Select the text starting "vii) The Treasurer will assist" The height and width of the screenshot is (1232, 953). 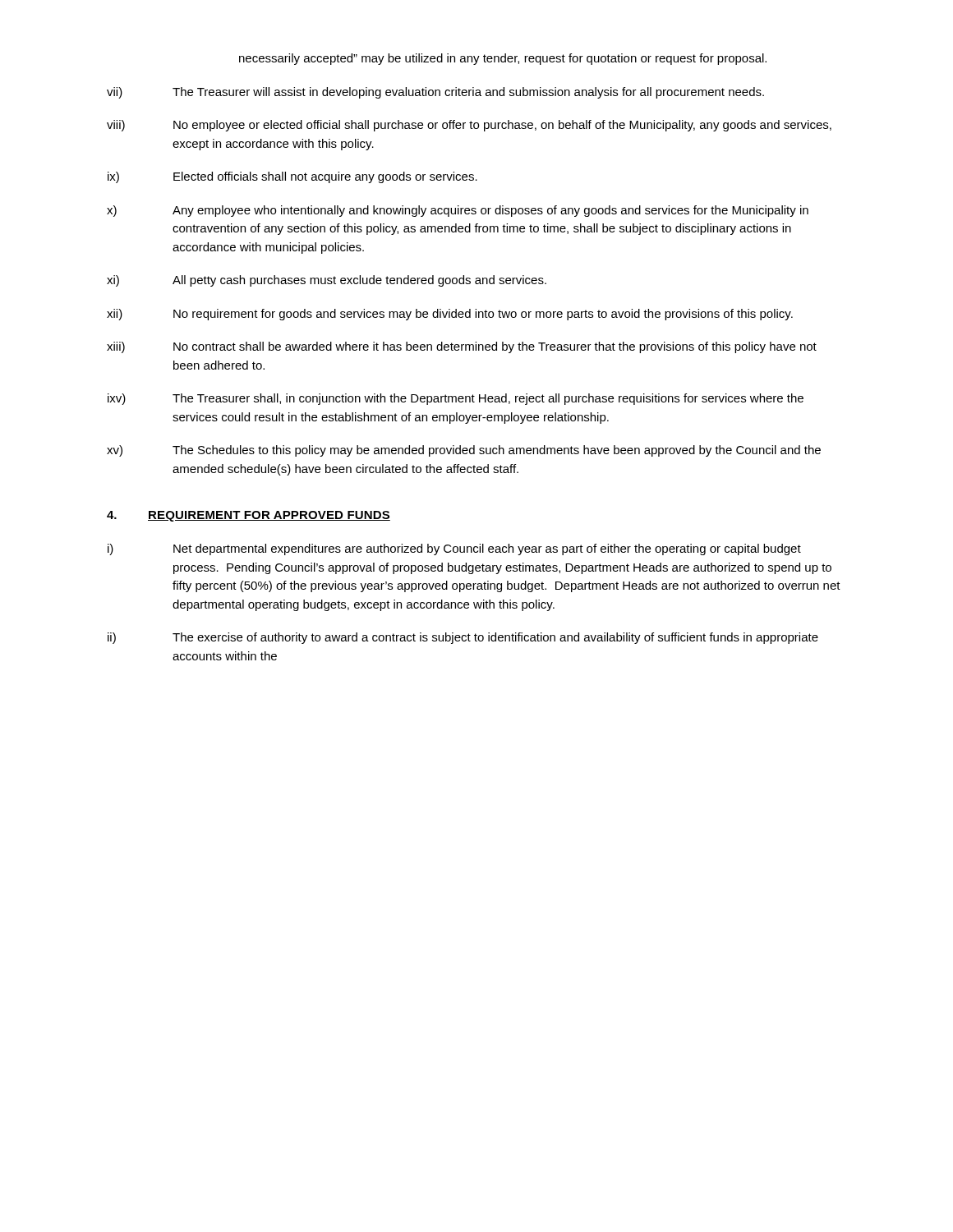[x=476, y=92]
